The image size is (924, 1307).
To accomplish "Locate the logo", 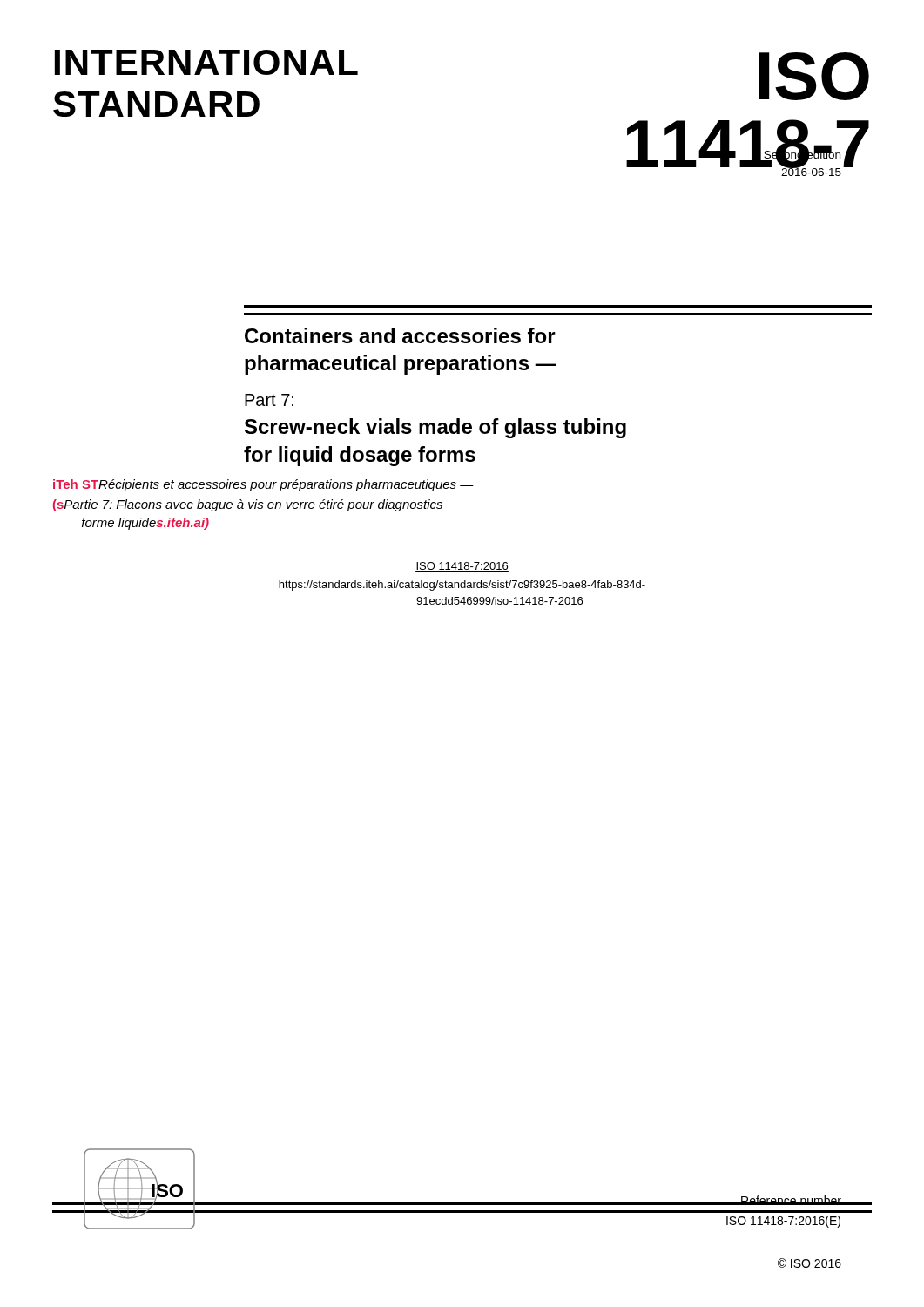I will click(139, 1189).
